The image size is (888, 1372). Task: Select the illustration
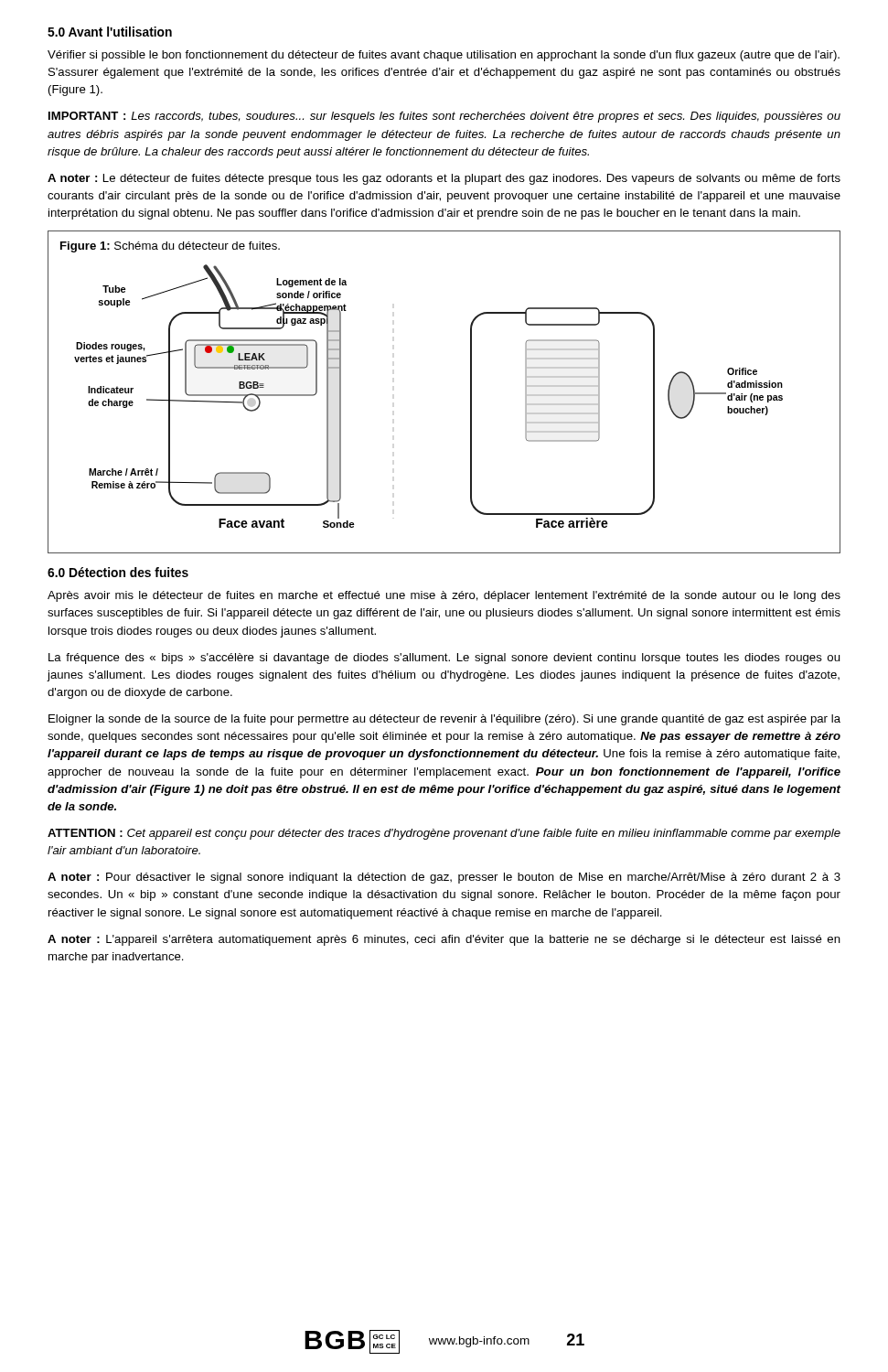[444, 392]
